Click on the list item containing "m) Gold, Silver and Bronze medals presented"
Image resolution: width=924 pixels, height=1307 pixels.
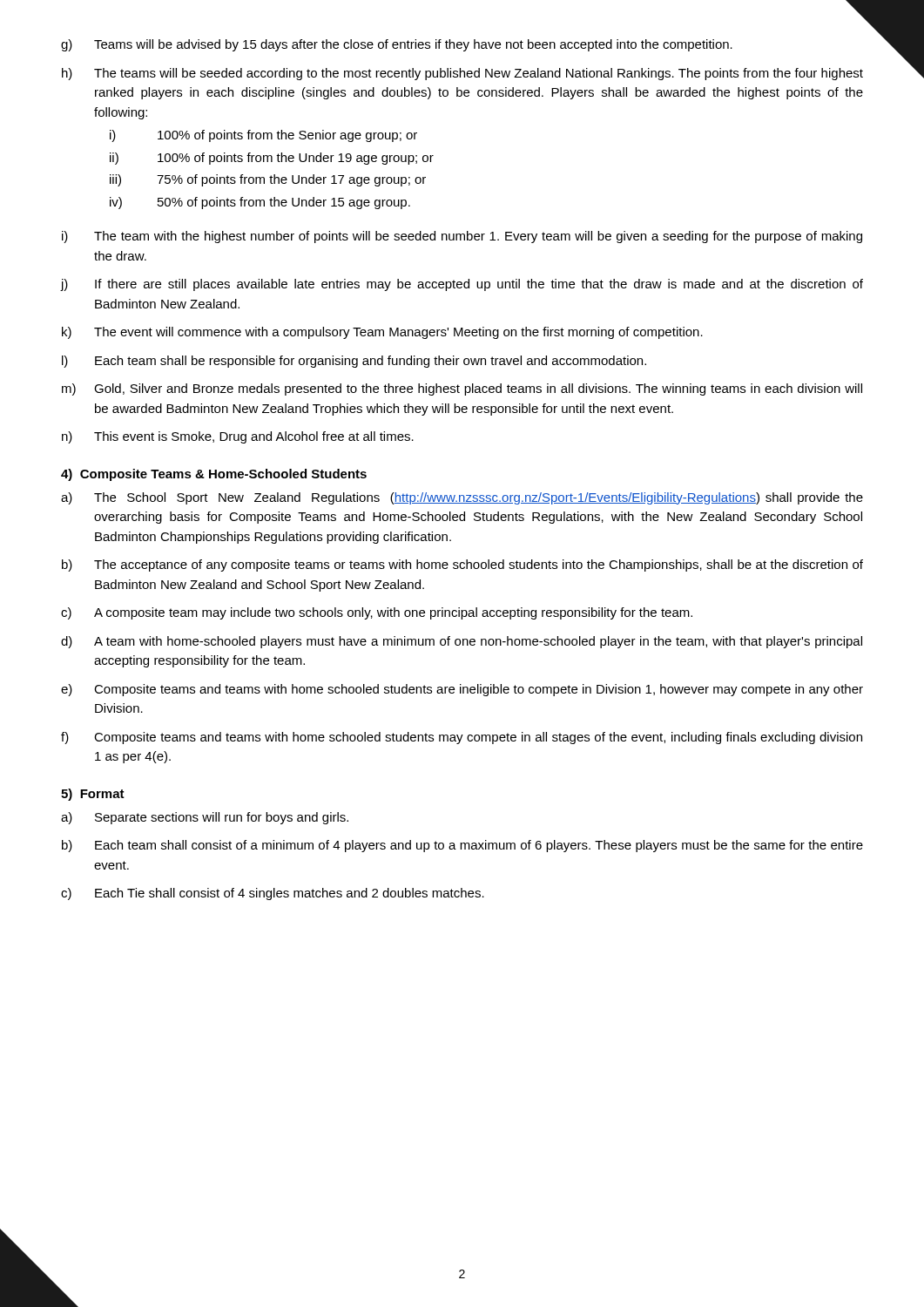point(462,399)
